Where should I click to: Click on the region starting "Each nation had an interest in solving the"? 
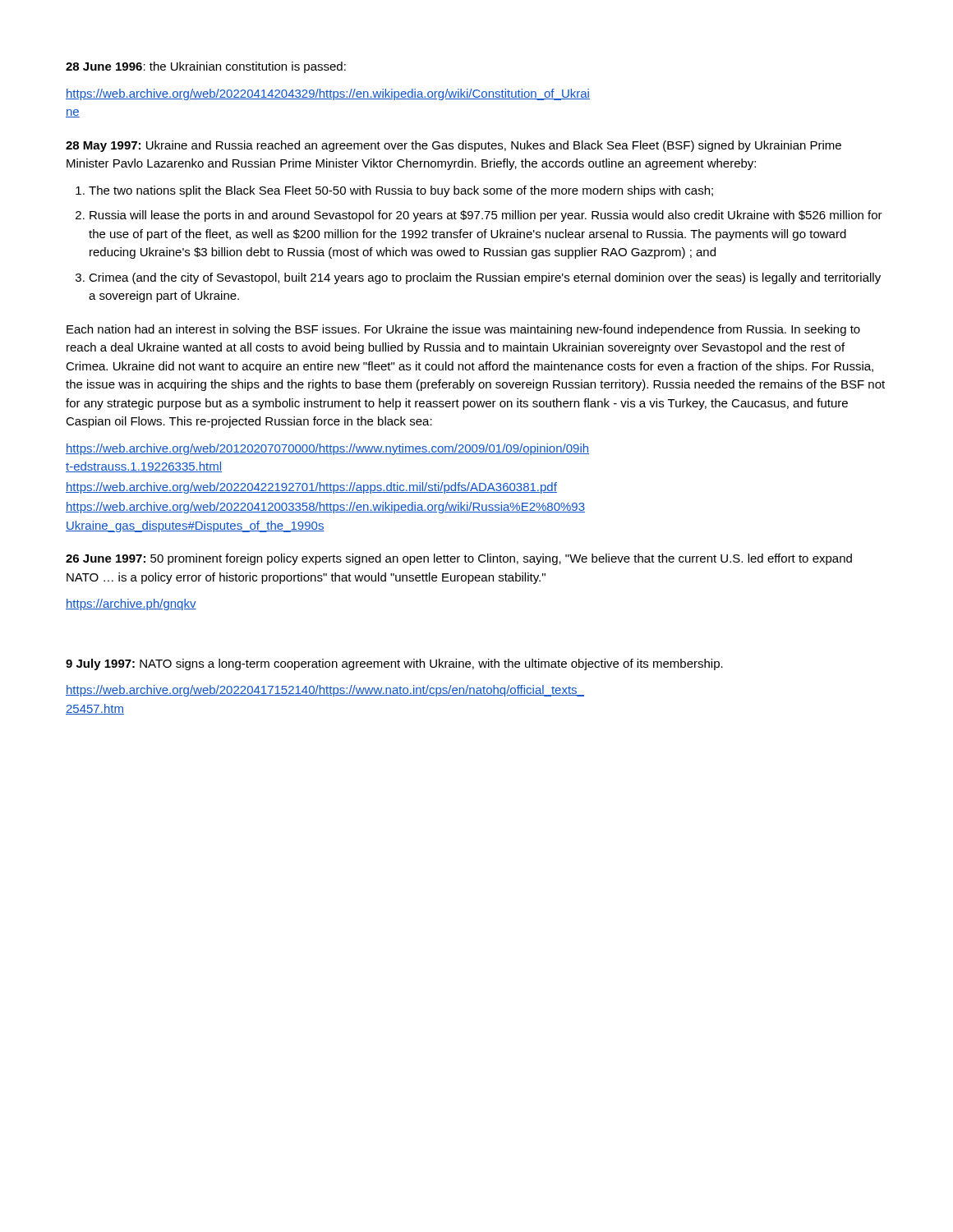point(463,330)
